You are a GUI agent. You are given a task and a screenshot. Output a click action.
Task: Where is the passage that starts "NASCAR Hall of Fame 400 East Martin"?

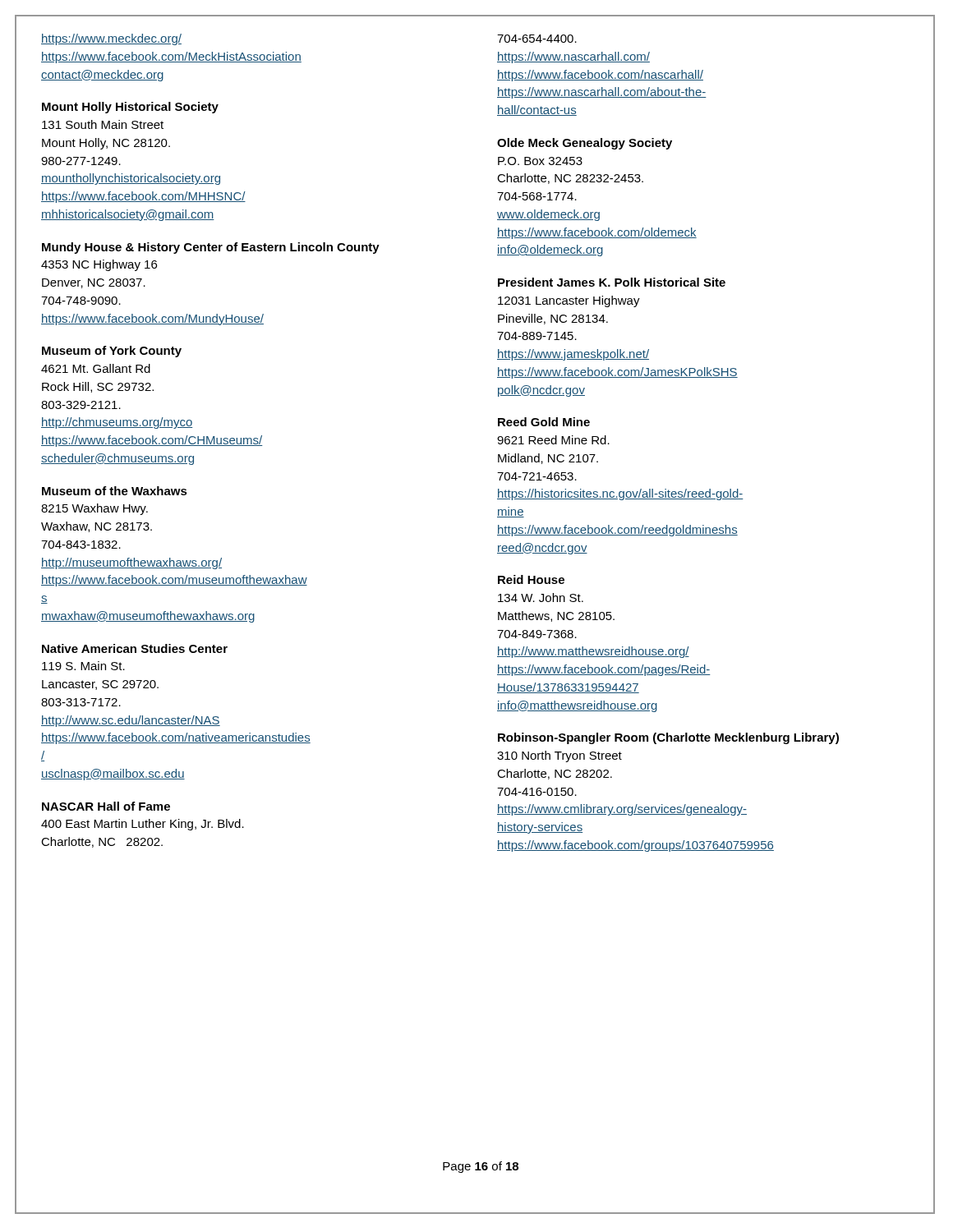(253, 824)
